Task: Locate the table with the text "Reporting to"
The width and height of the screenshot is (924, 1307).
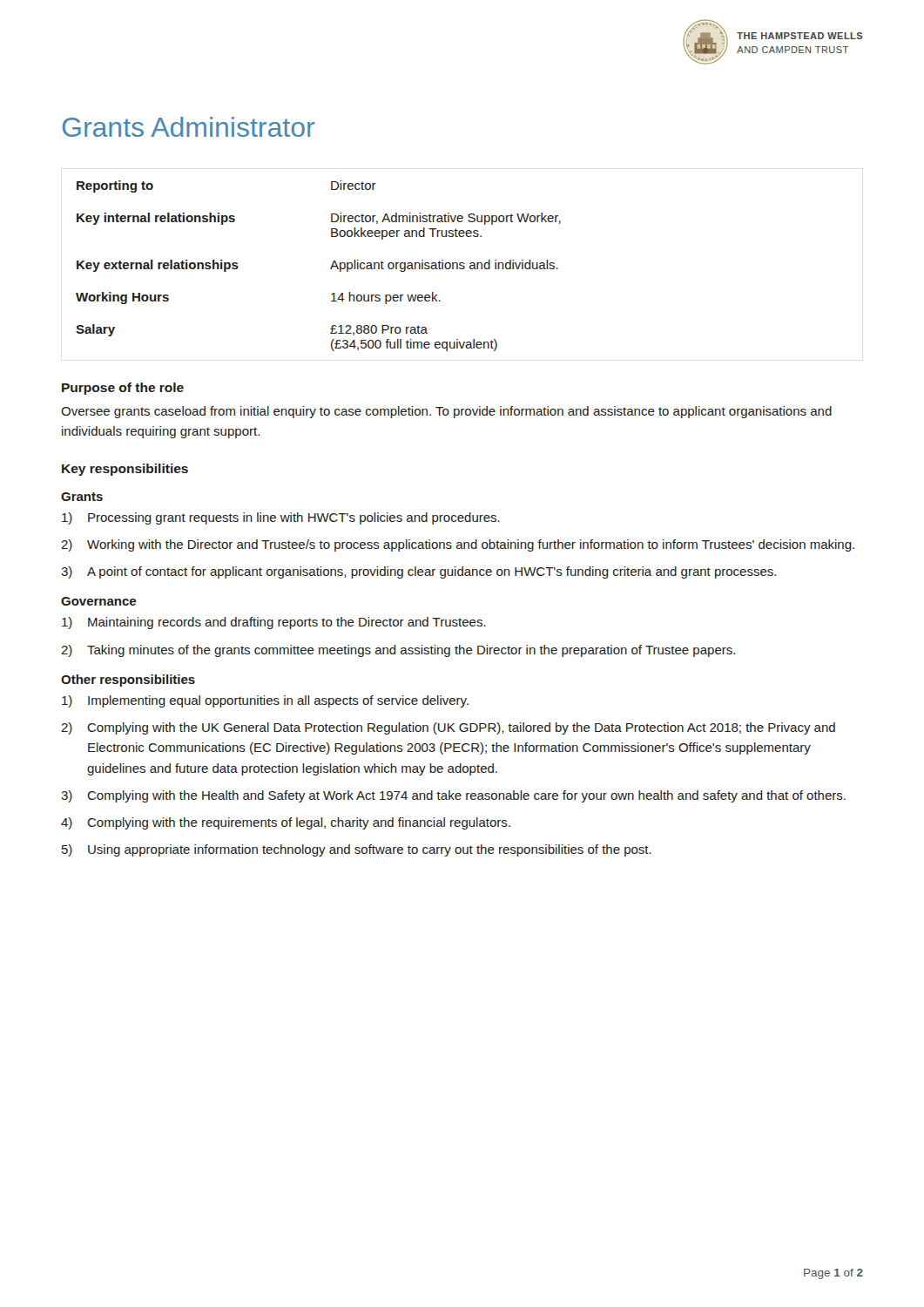Action: coord(462,264)
